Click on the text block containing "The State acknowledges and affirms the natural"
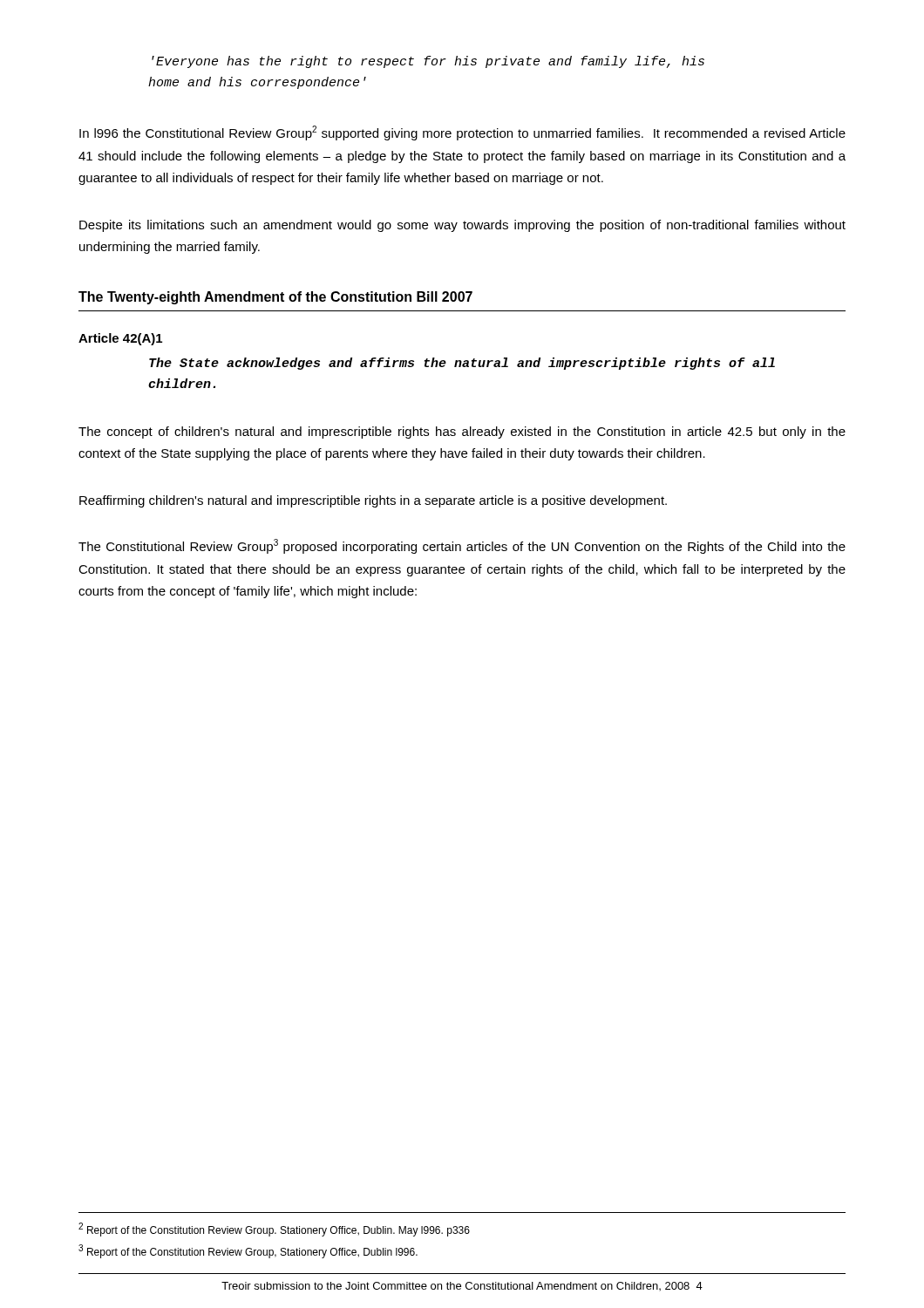Image resolution: width=924 pixels, height=1308 pixels. click(x=462, y=374)
